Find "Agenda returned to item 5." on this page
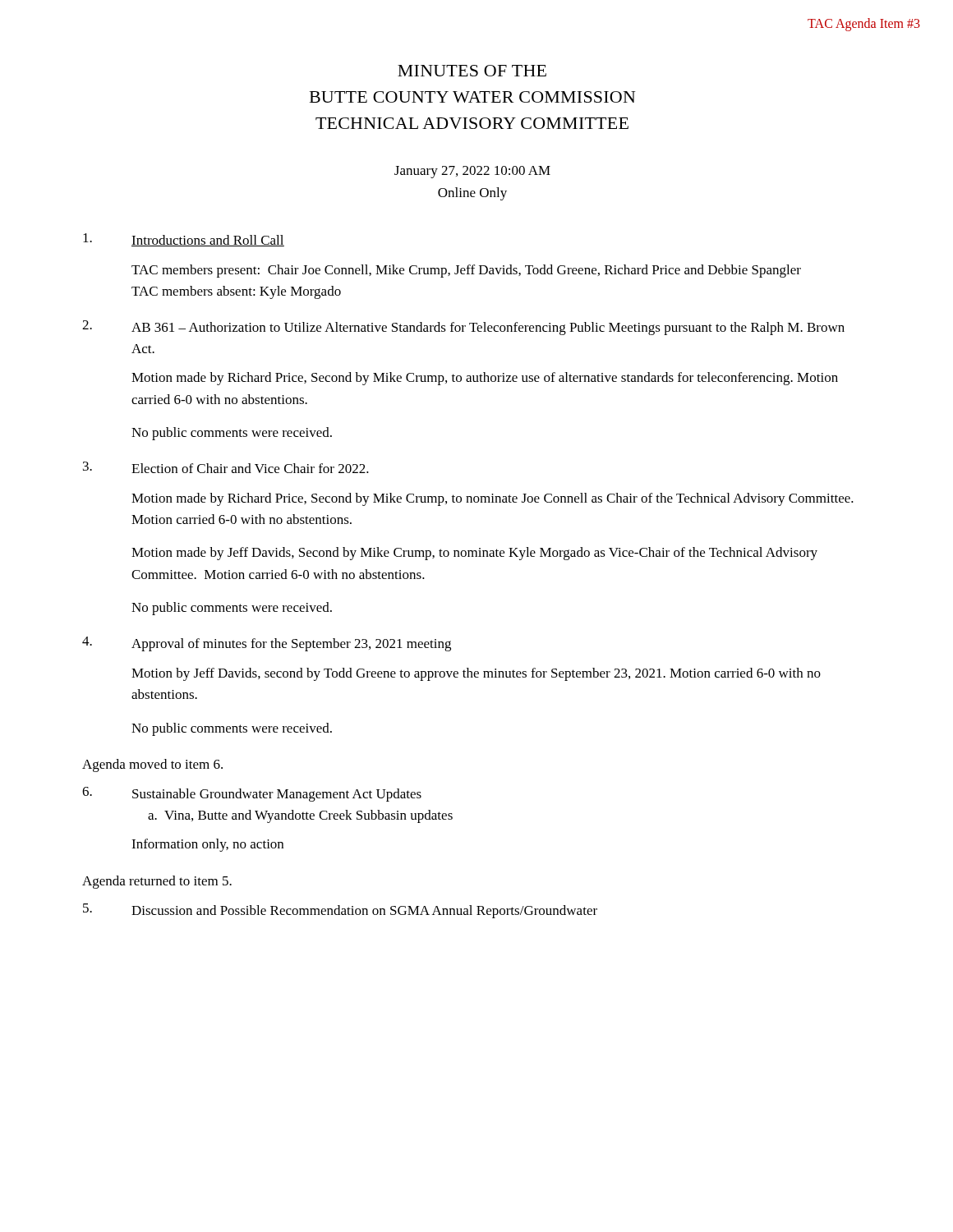The height and width of the screenshot is (1232, 953). [157, 881]
